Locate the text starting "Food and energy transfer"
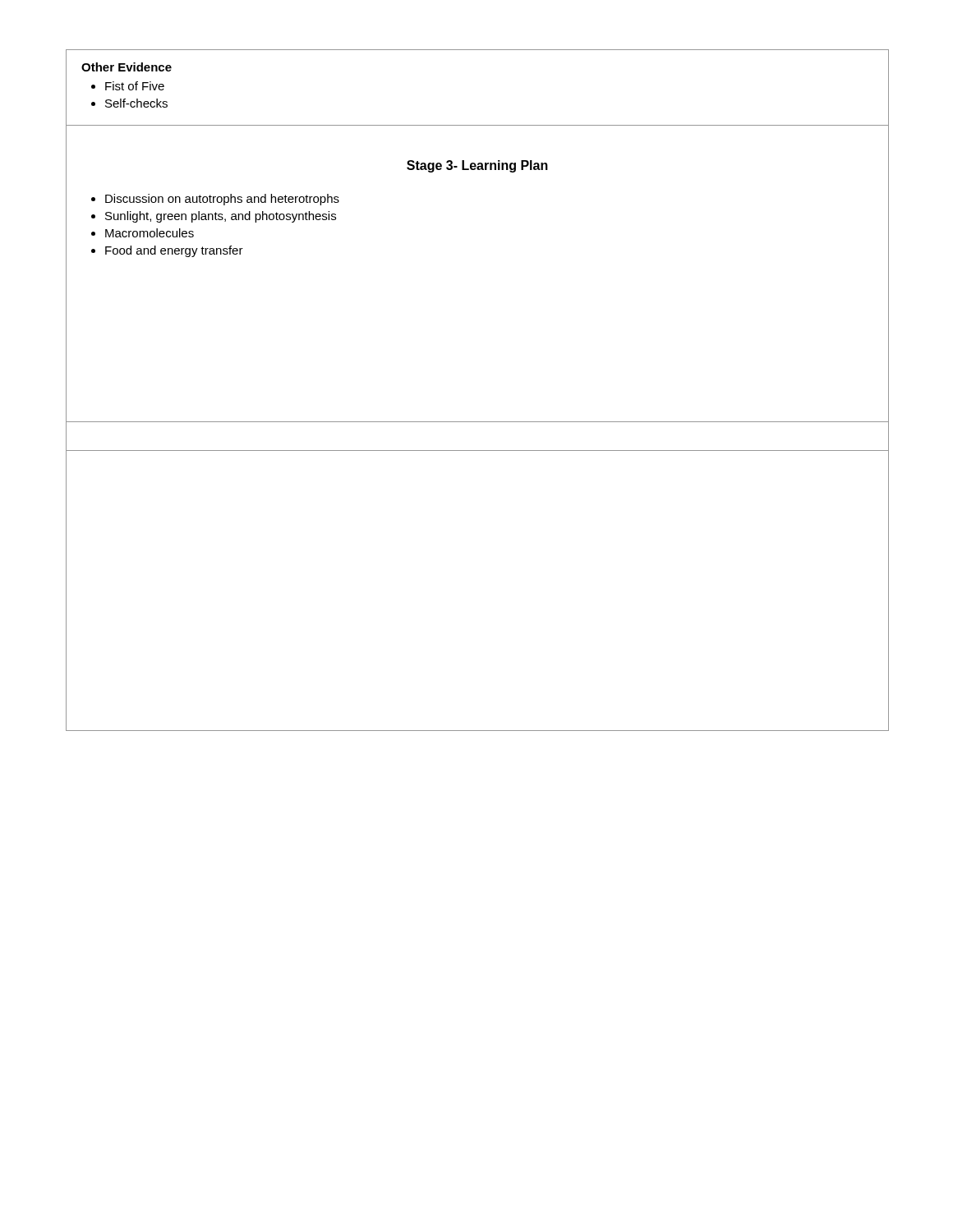The image size is (953, 1232). coord(174,250)
